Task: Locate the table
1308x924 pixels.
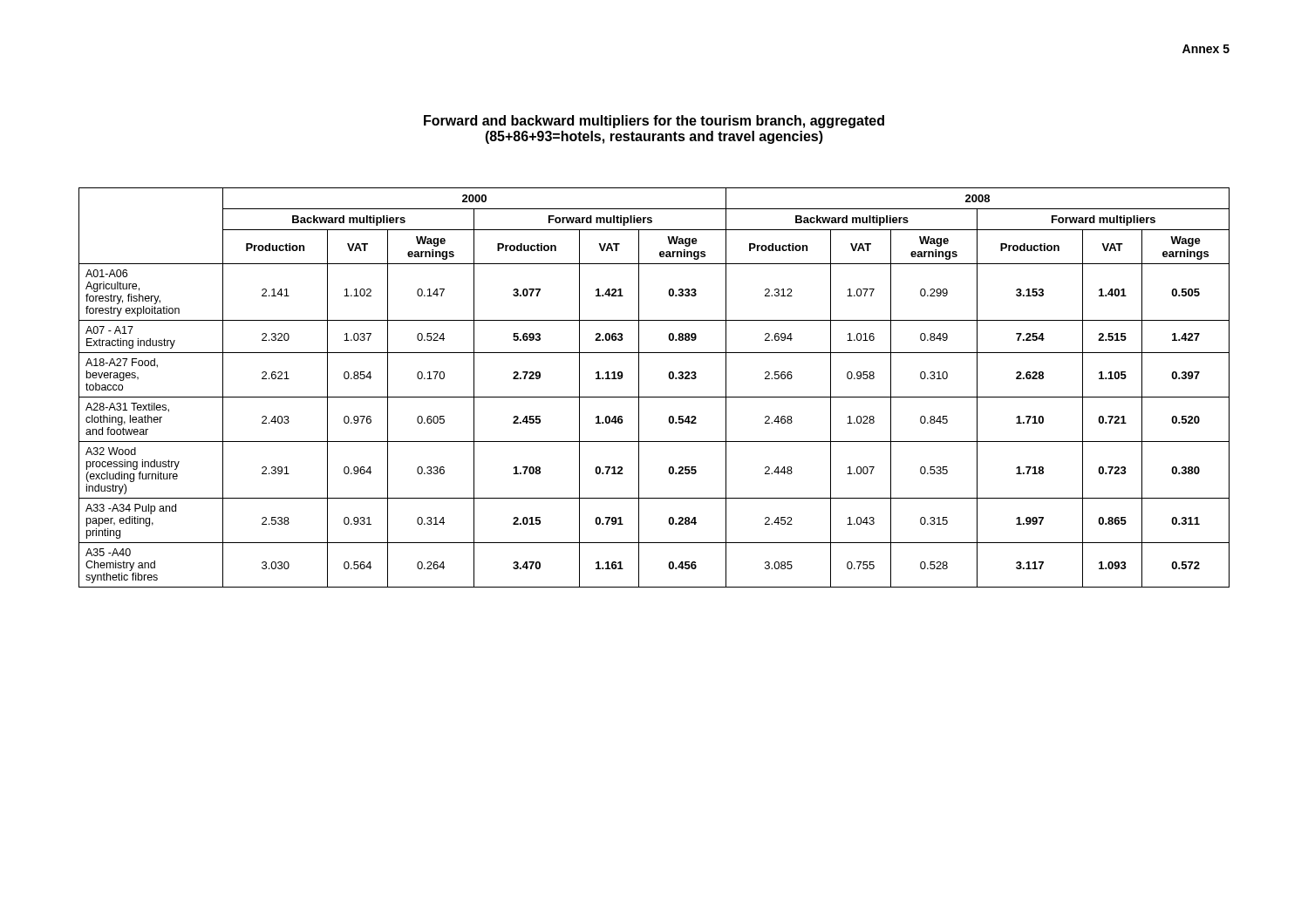Action: (x=654, y=387)
